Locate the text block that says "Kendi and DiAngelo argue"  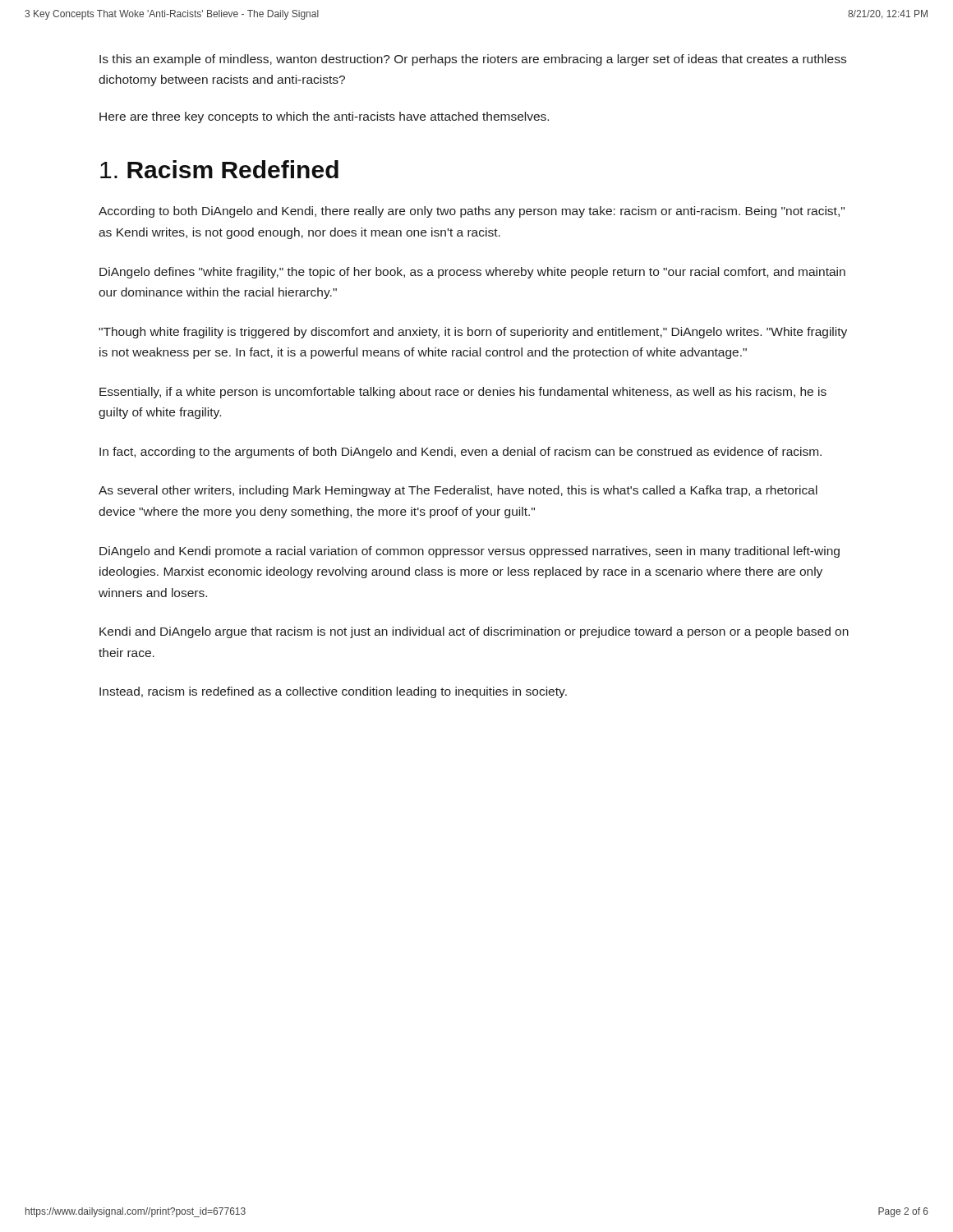click(x=474, y=642)
